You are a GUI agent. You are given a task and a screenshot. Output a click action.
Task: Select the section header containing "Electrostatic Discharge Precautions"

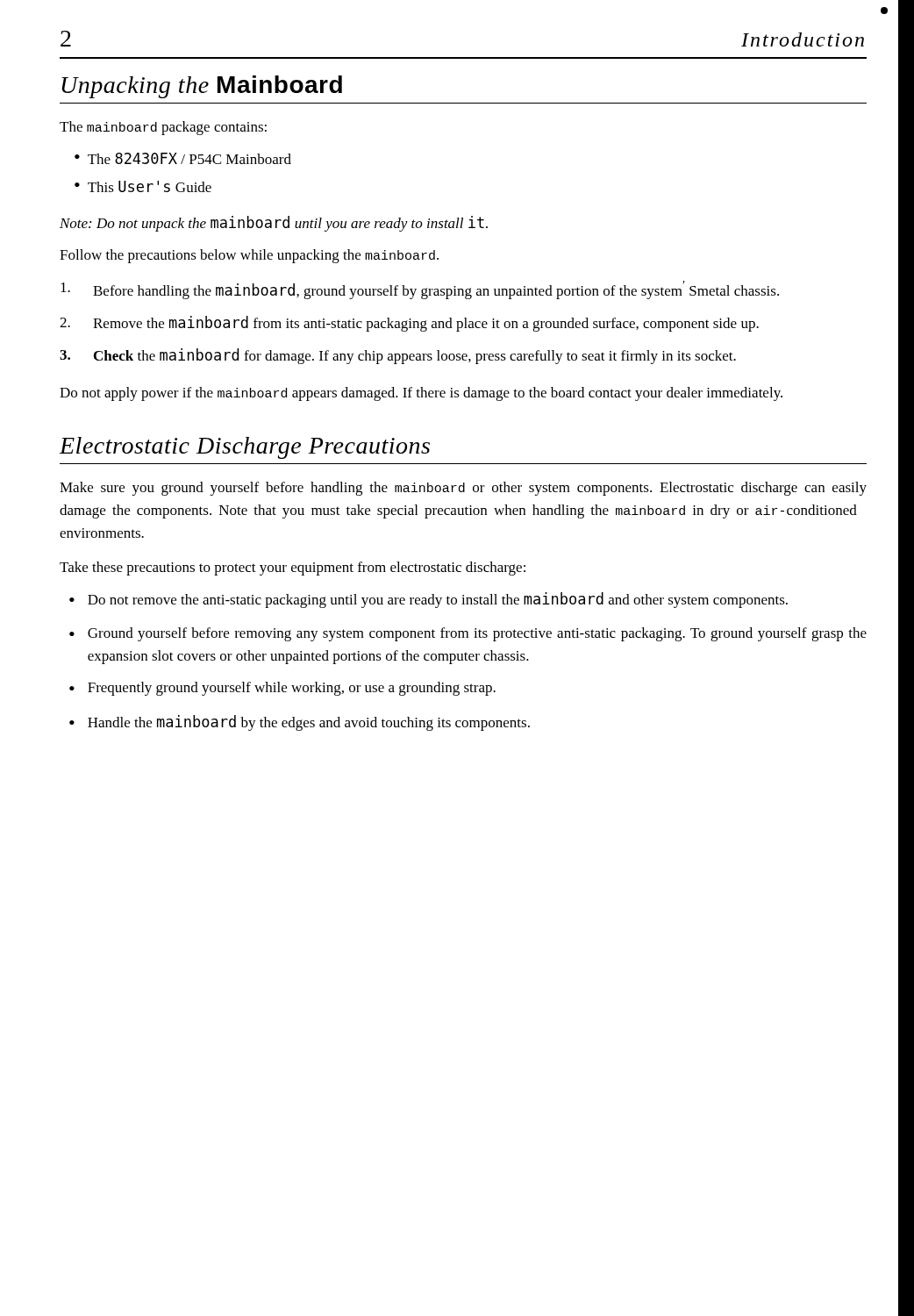pos(245,445)
